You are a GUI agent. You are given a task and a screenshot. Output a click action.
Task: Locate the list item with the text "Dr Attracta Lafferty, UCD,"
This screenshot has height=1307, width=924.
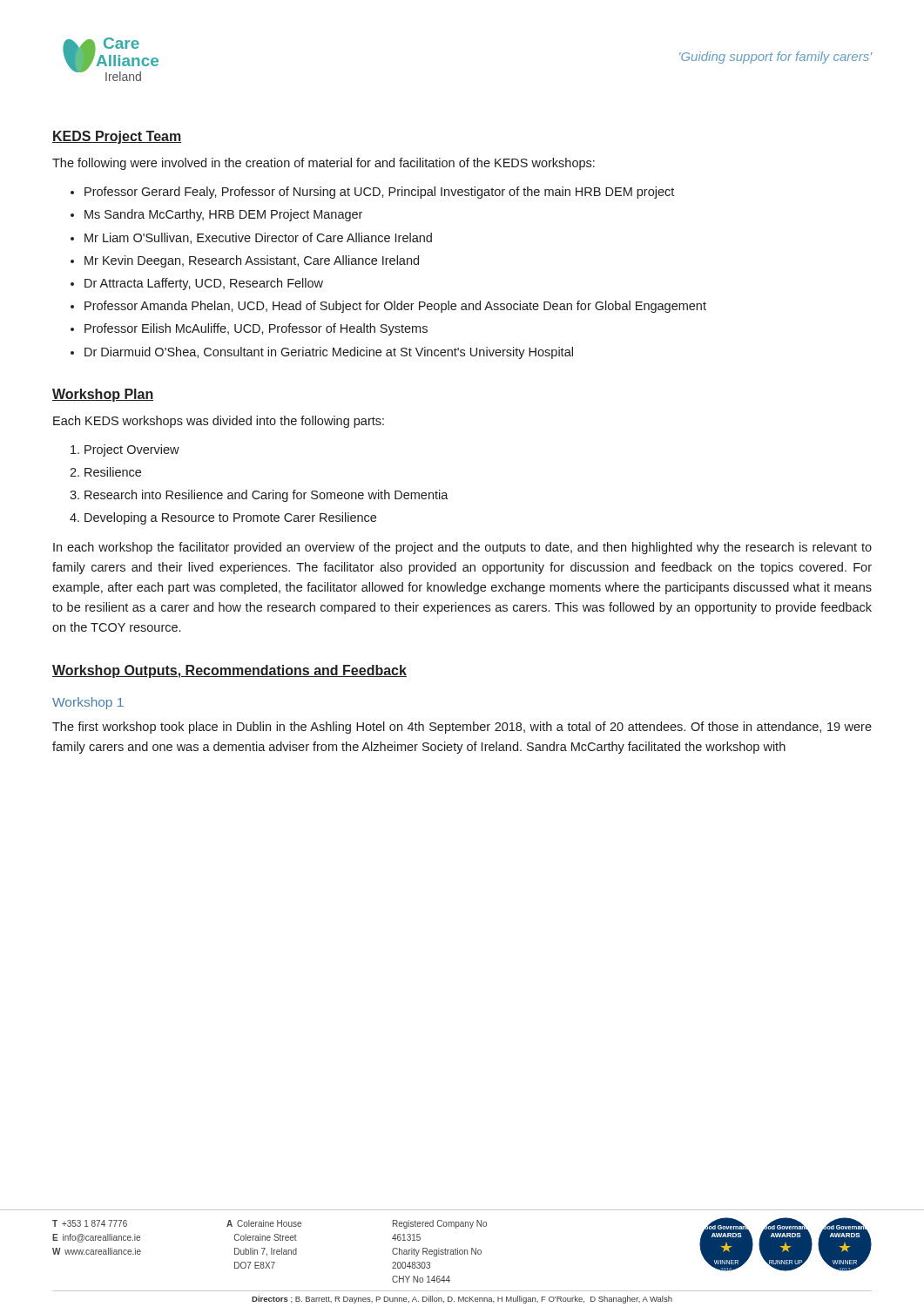(x=203, y=283)
